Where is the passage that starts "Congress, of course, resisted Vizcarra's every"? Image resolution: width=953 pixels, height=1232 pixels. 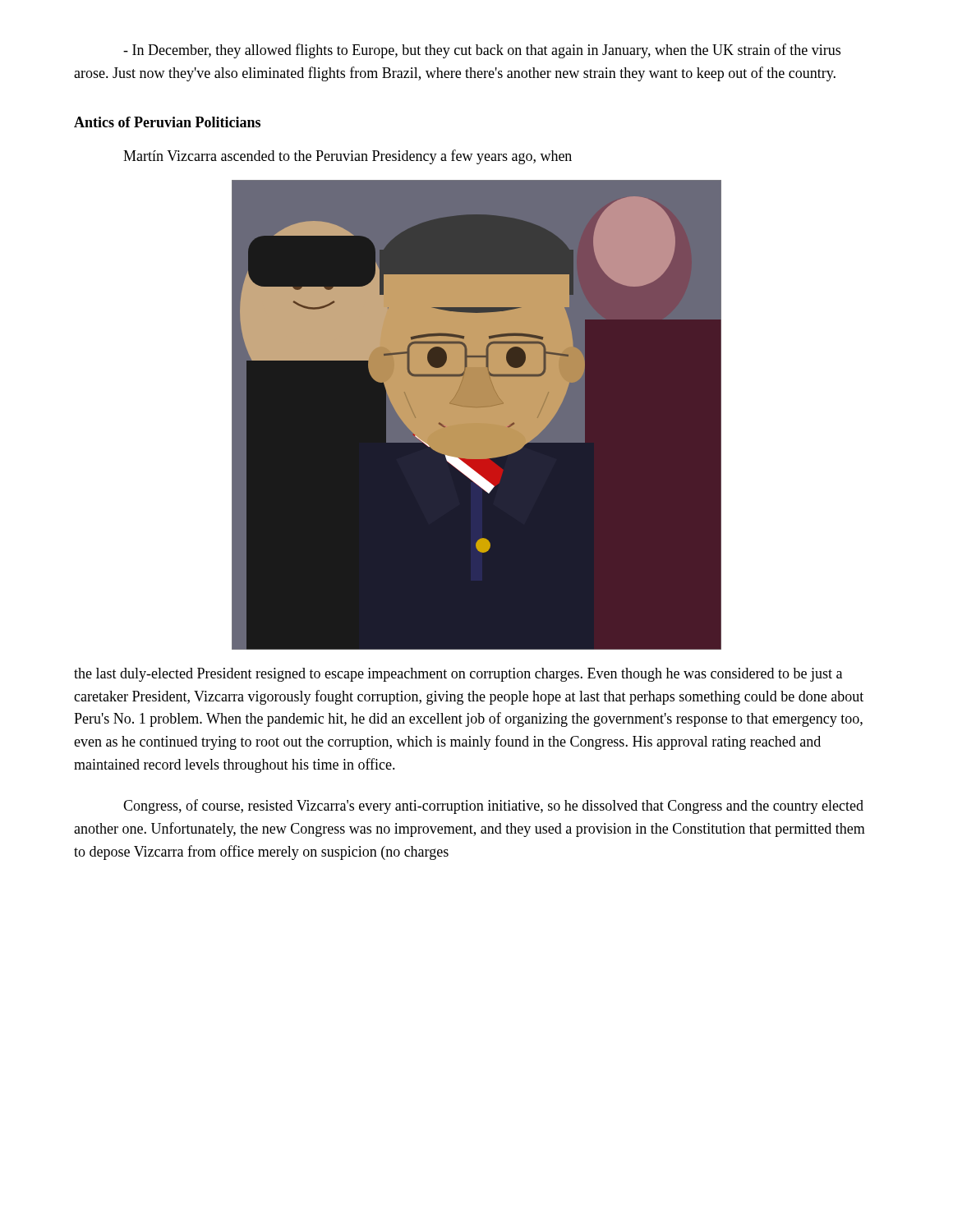pos(469,829)
